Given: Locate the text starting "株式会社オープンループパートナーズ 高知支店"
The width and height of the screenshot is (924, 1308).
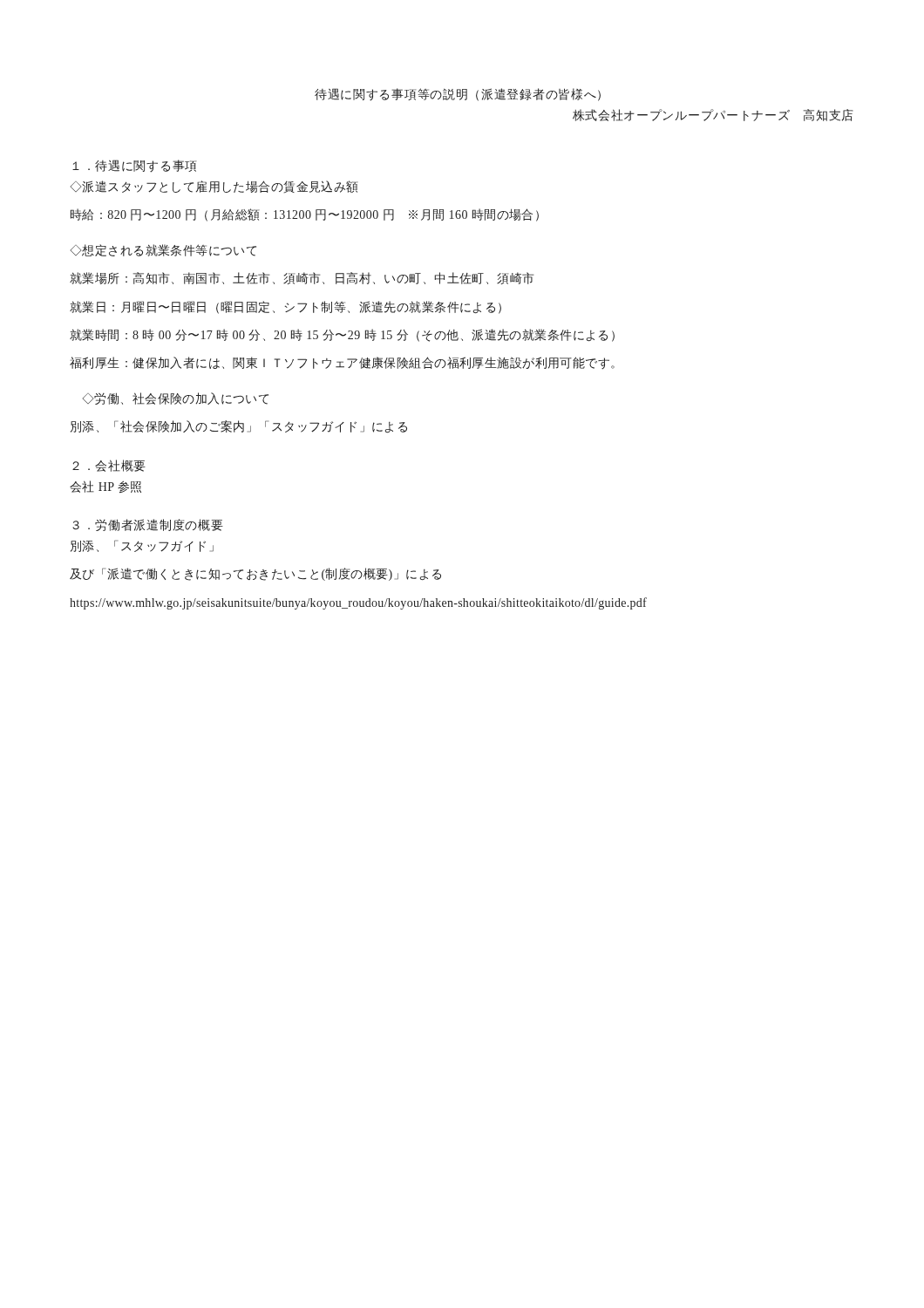Looking at the screenshot, I should pos(713,115).
